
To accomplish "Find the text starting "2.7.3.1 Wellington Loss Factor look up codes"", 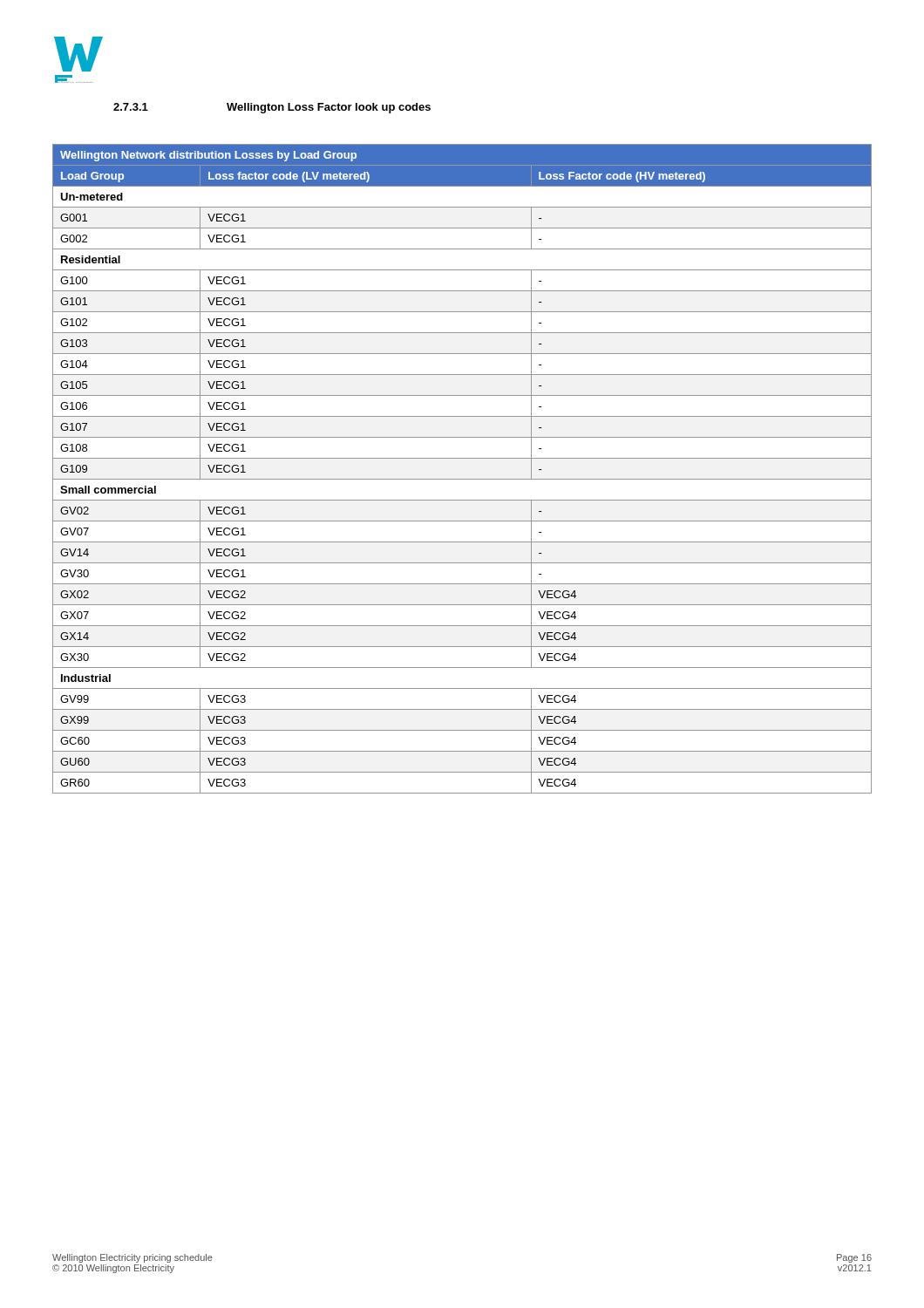I will click(x=242, y=107).
